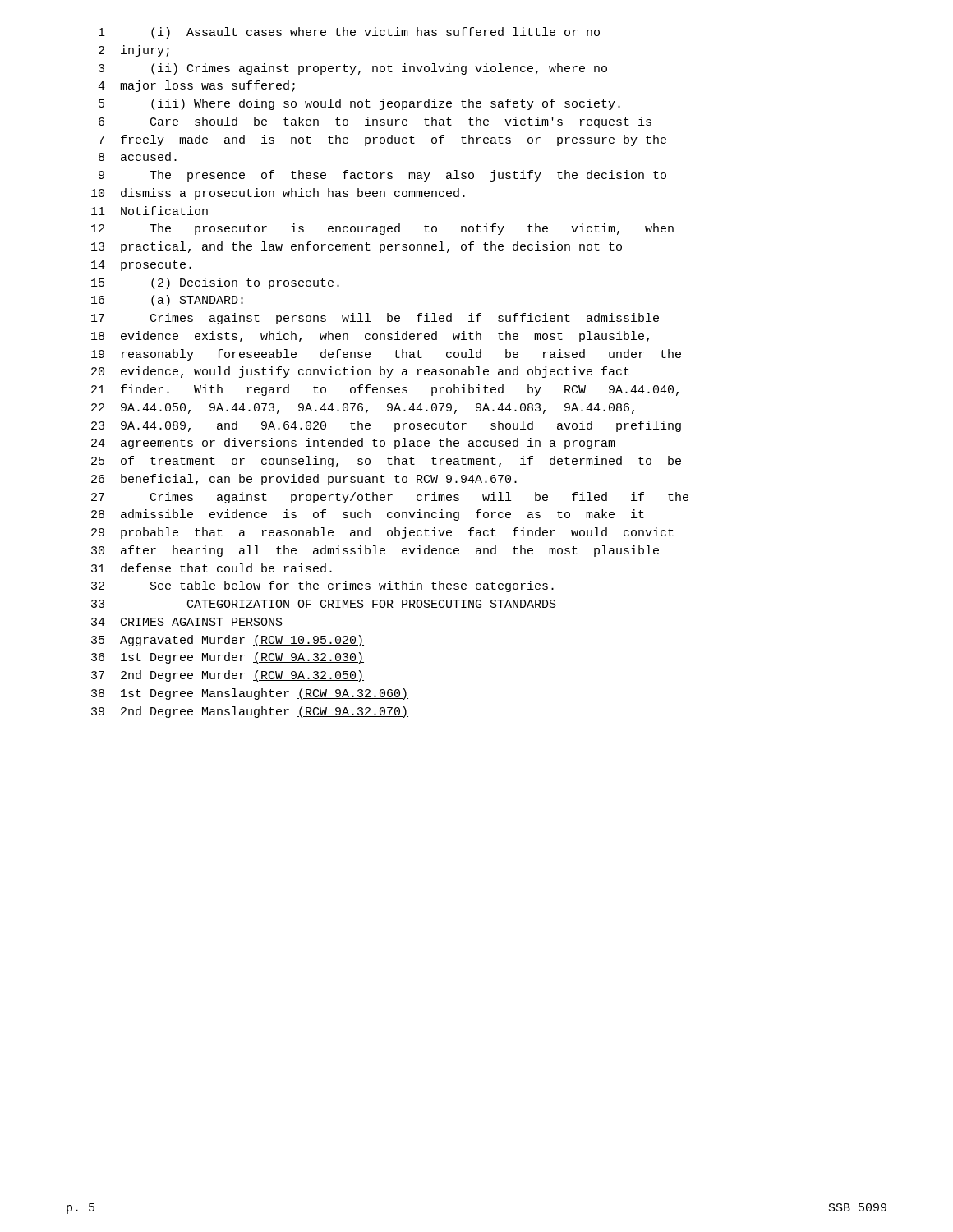
Task: Click on the text block starting "35 Aggravated Murder"
Action: click(x=228, y=641)
